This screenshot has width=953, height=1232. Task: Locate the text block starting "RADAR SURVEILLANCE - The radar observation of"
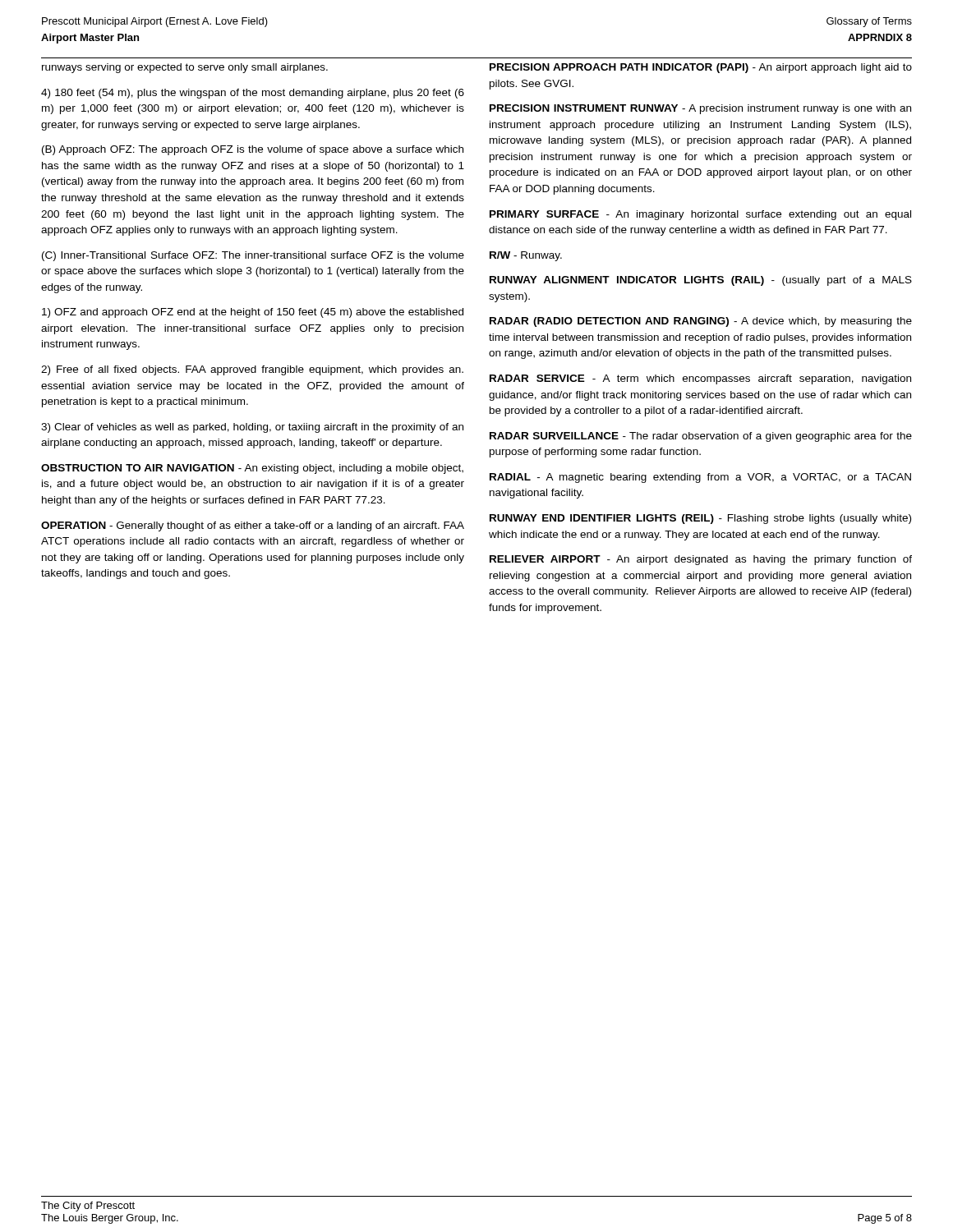[x=700, y=444]
